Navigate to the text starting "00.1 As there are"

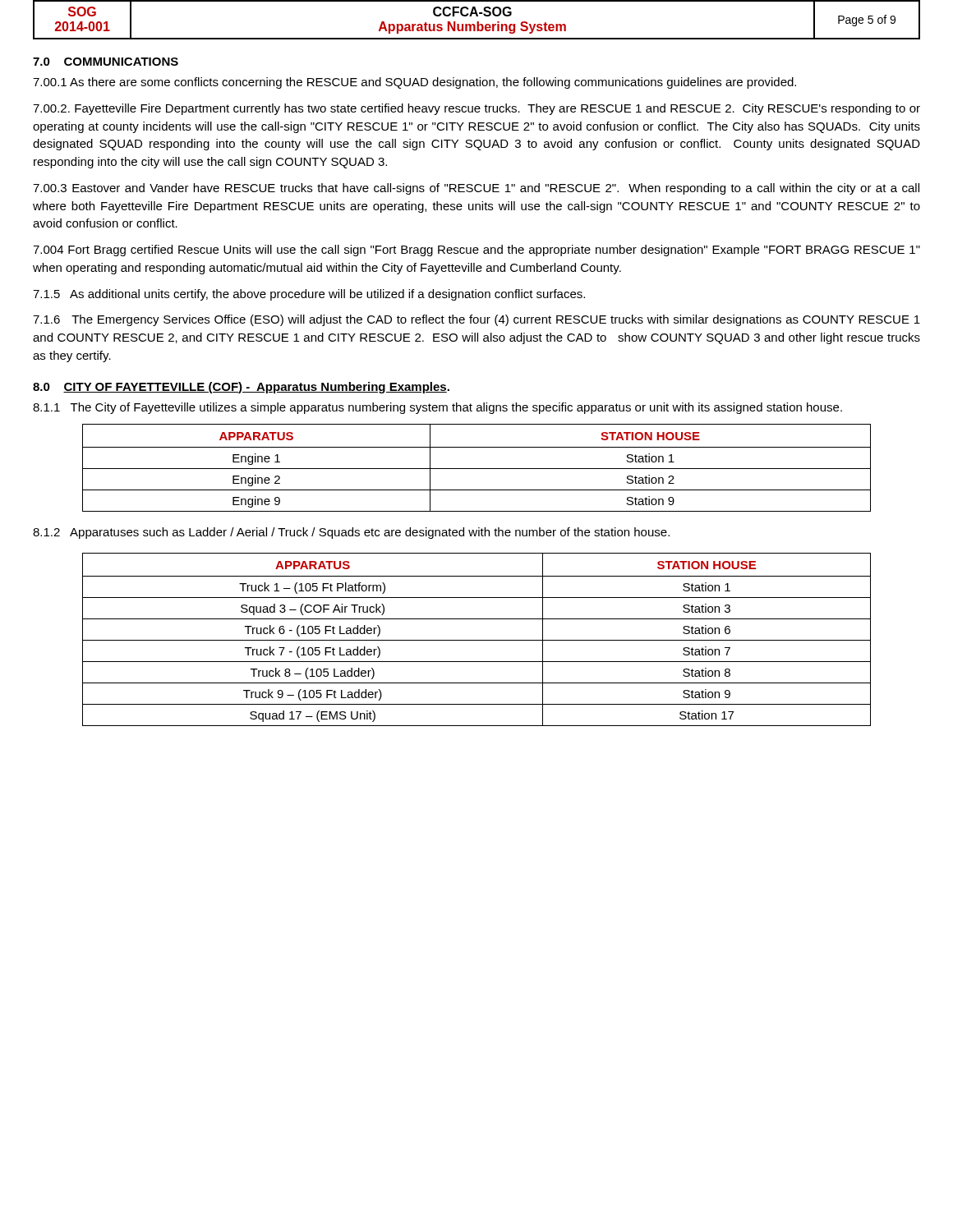point(415,82)
